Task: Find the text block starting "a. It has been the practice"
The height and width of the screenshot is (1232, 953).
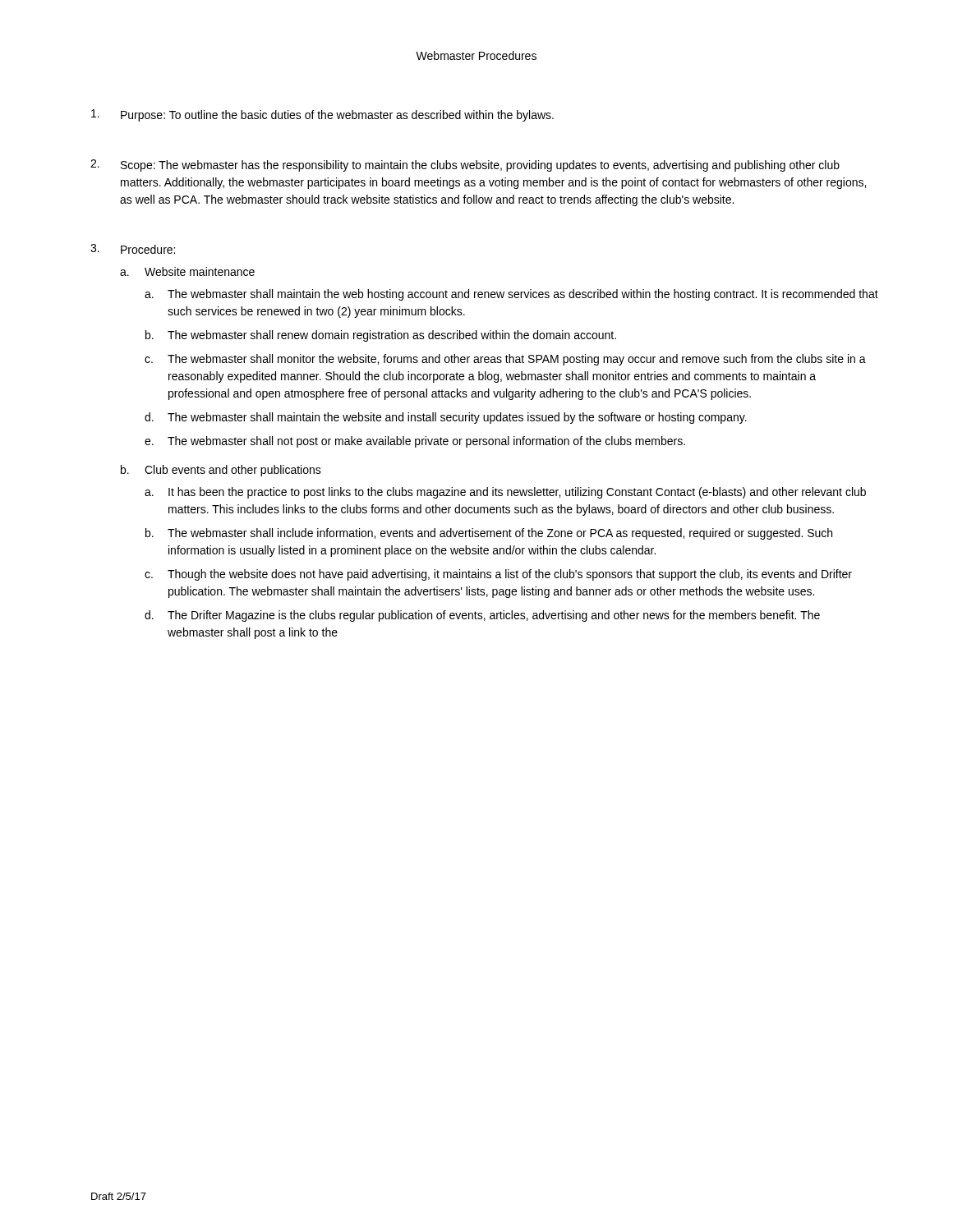Action: click(x=512, y=501)
